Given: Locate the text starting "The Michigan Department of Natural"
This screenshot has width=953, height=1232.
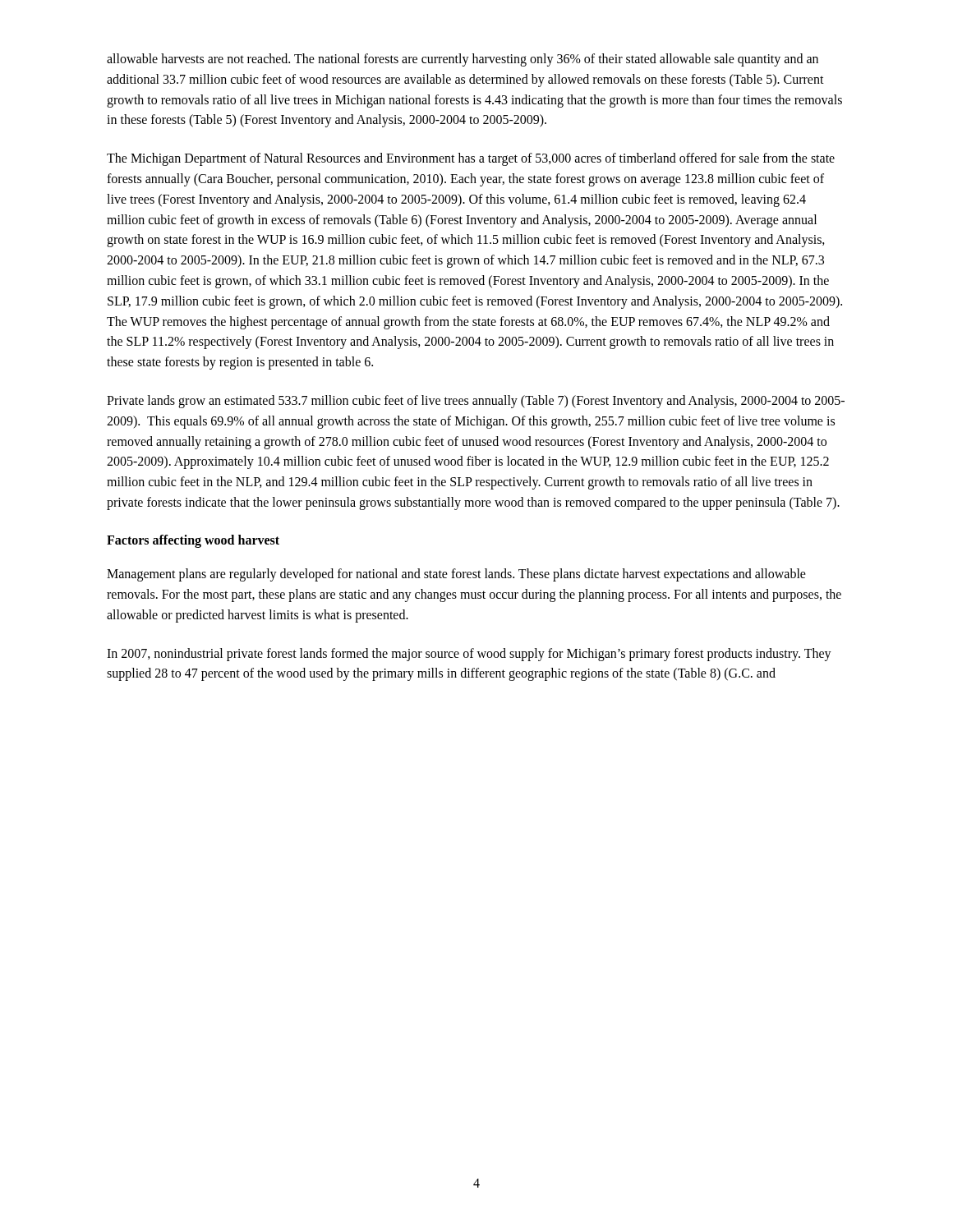Looking at the screenshot, I should coord(475,260).
